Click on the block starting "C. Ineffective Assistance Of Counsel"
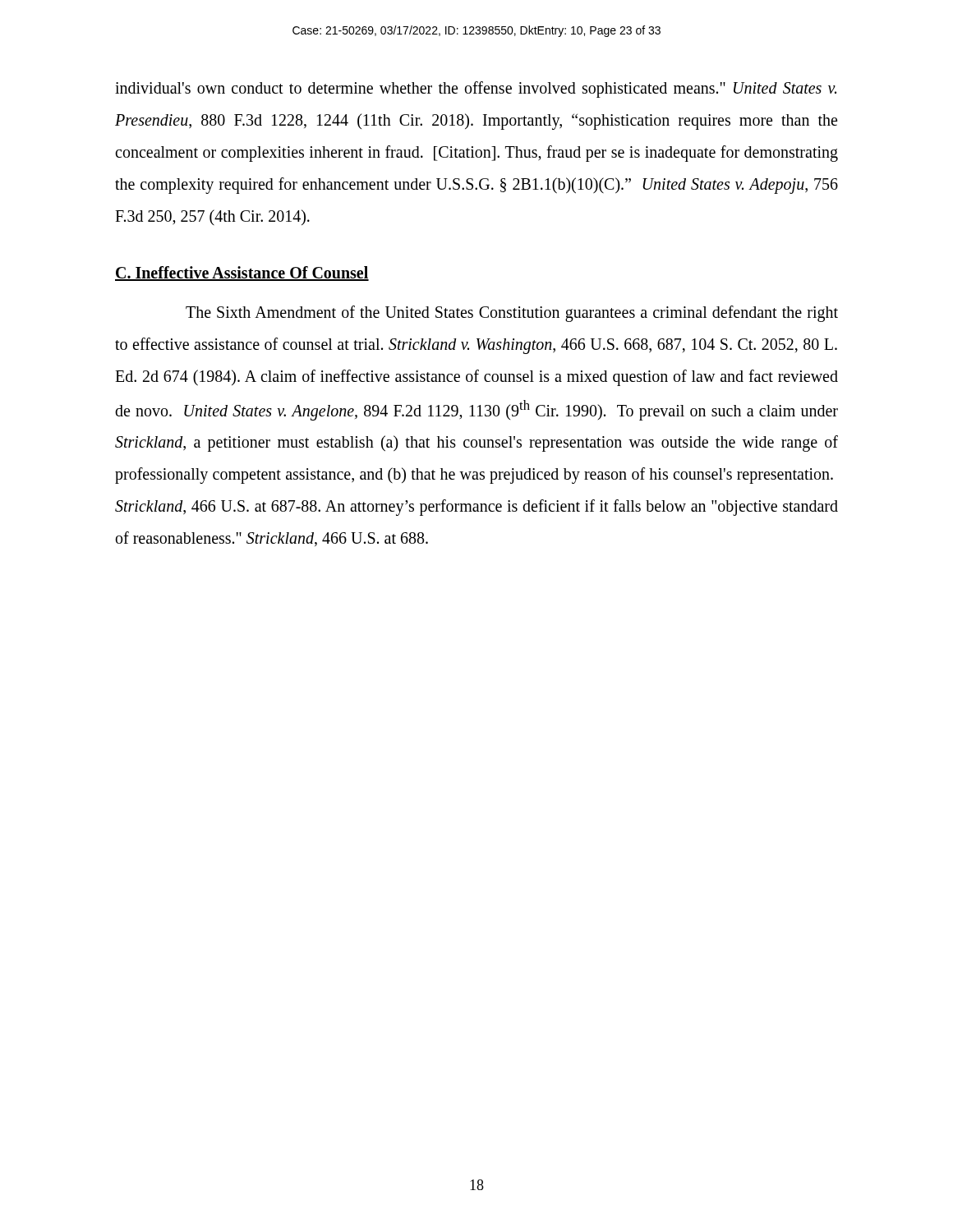The width and height of the screenshot is (953, 1232). (x=242, y=272)
